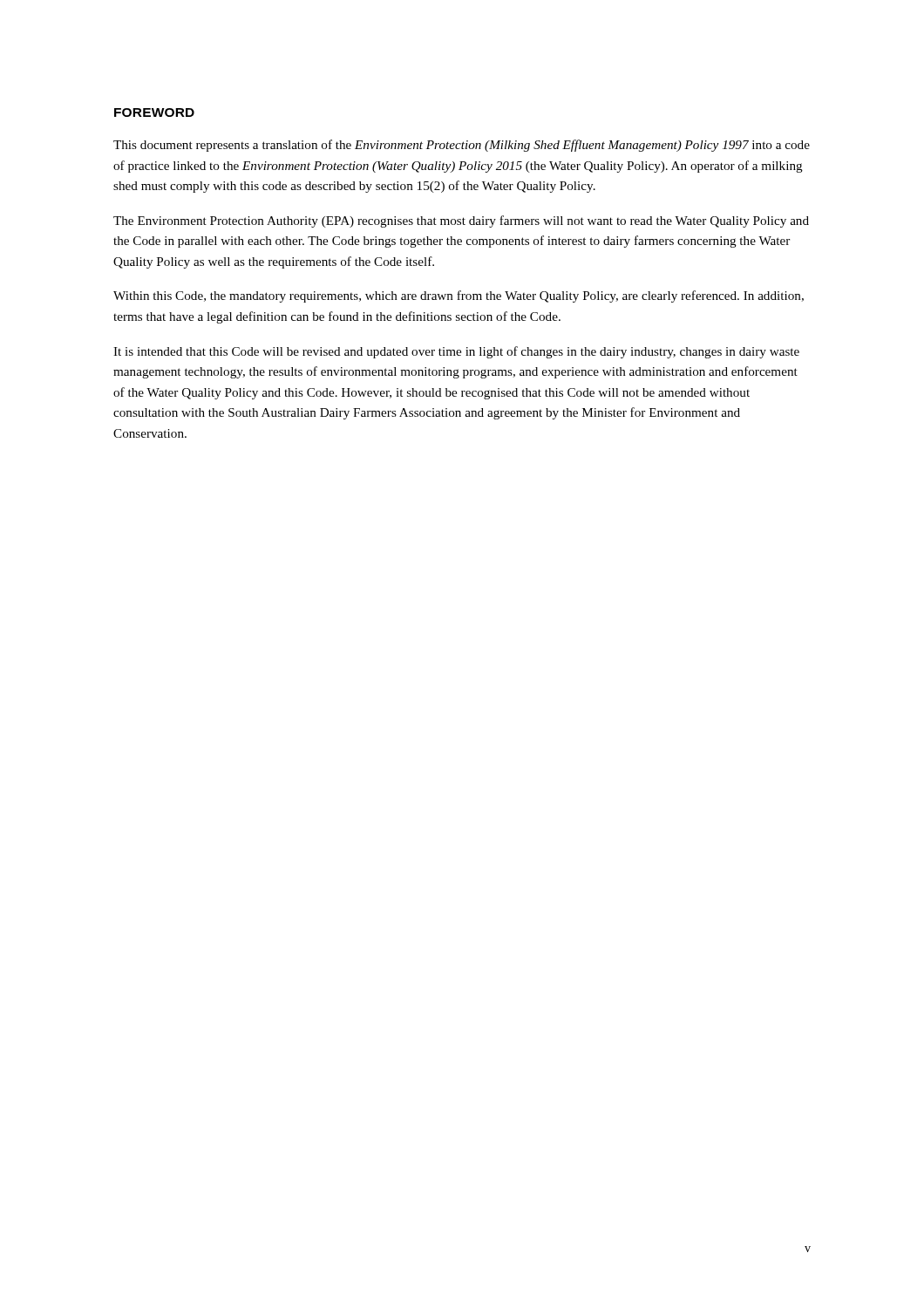Viewport: 924px width, 1308px height.
Task: Point to the text block starting "It is intended that this Code will be"
Action: pyautogui.click(x=456, y=392)
